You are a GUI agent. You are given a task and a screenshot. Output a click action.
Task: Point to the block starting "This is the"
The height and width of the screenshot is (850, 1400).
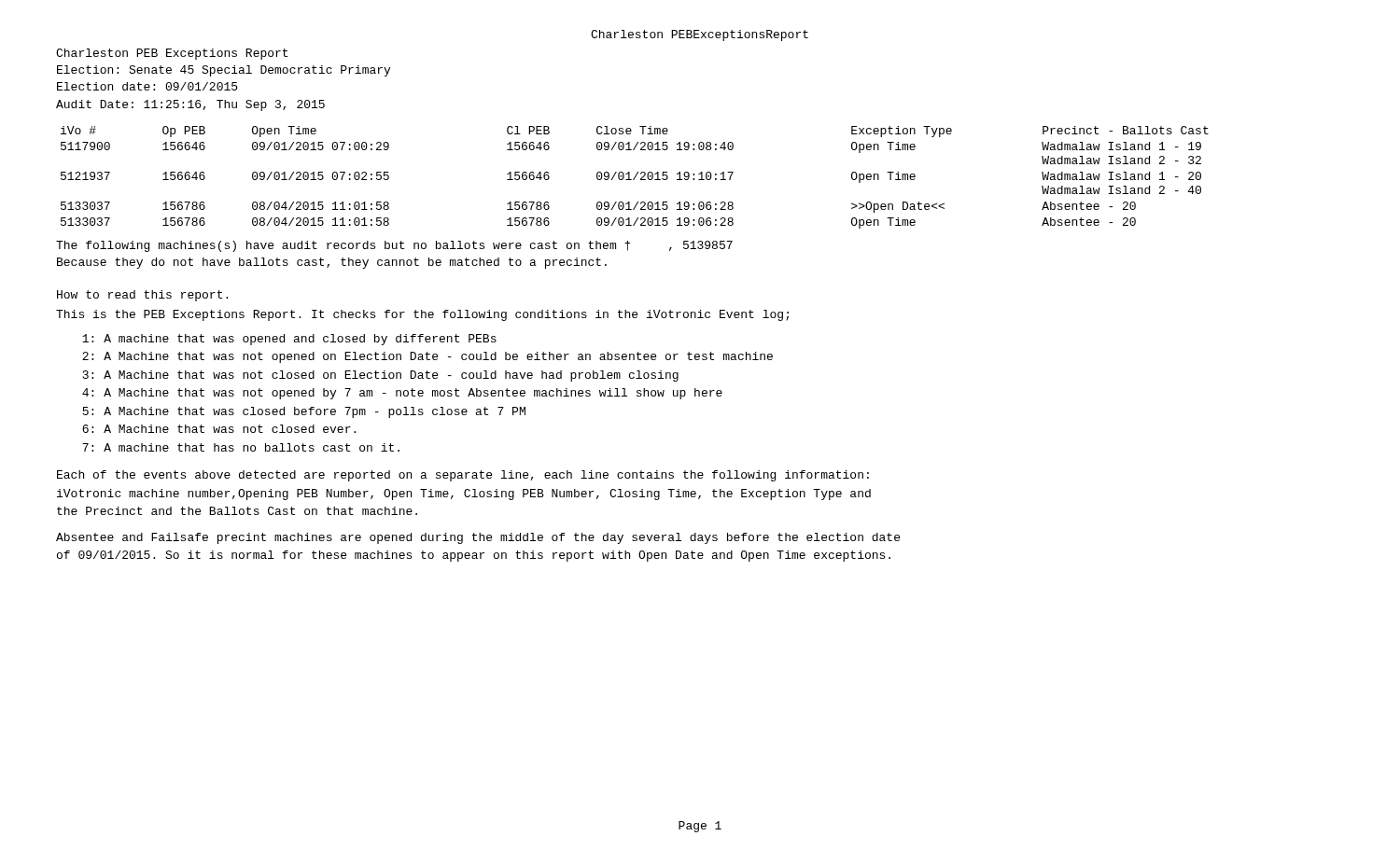(424, 315)
